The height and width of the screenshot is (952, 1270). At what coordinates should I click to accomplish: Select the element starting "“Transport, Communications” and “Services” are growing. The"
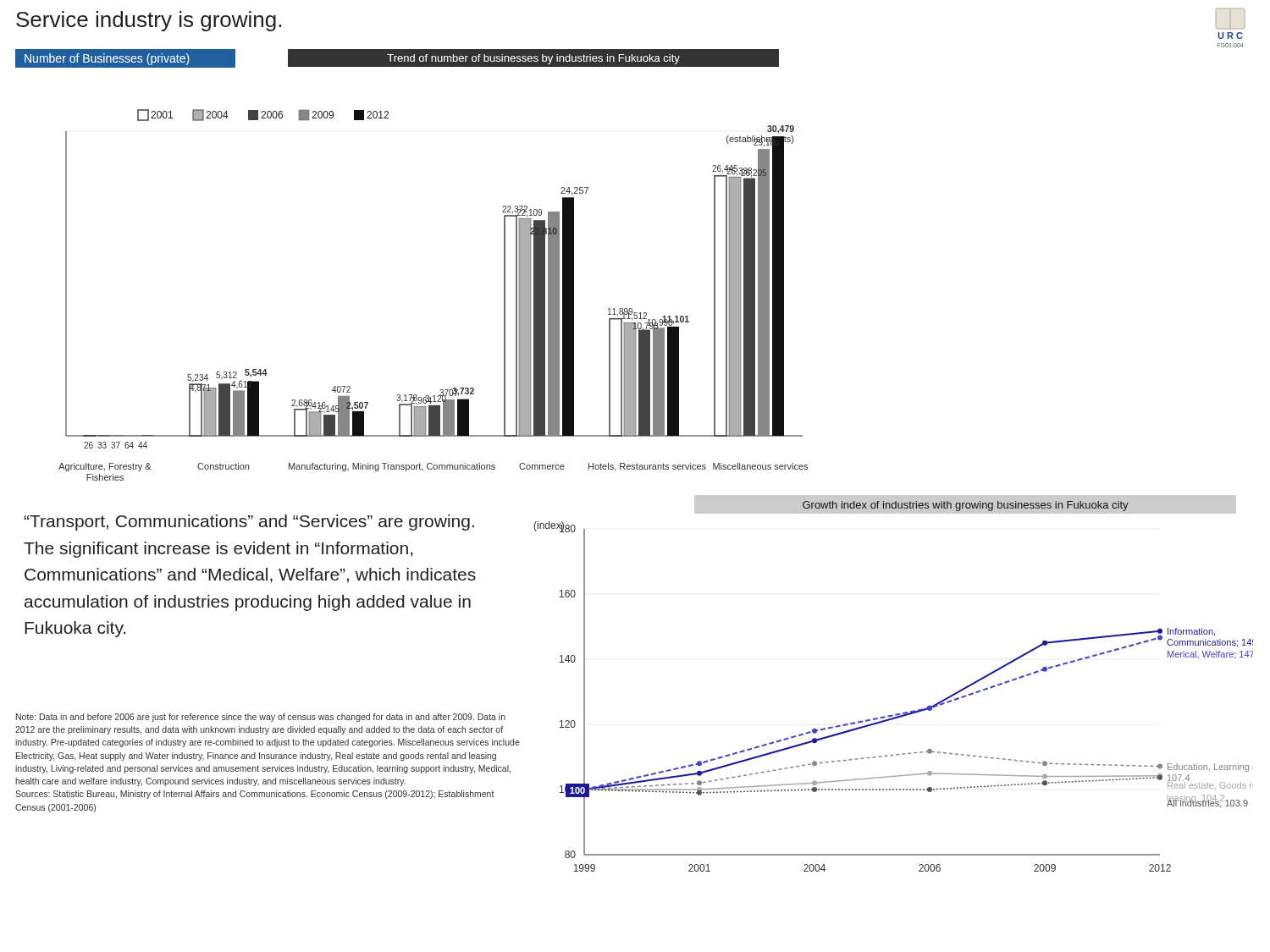point(252,574)
